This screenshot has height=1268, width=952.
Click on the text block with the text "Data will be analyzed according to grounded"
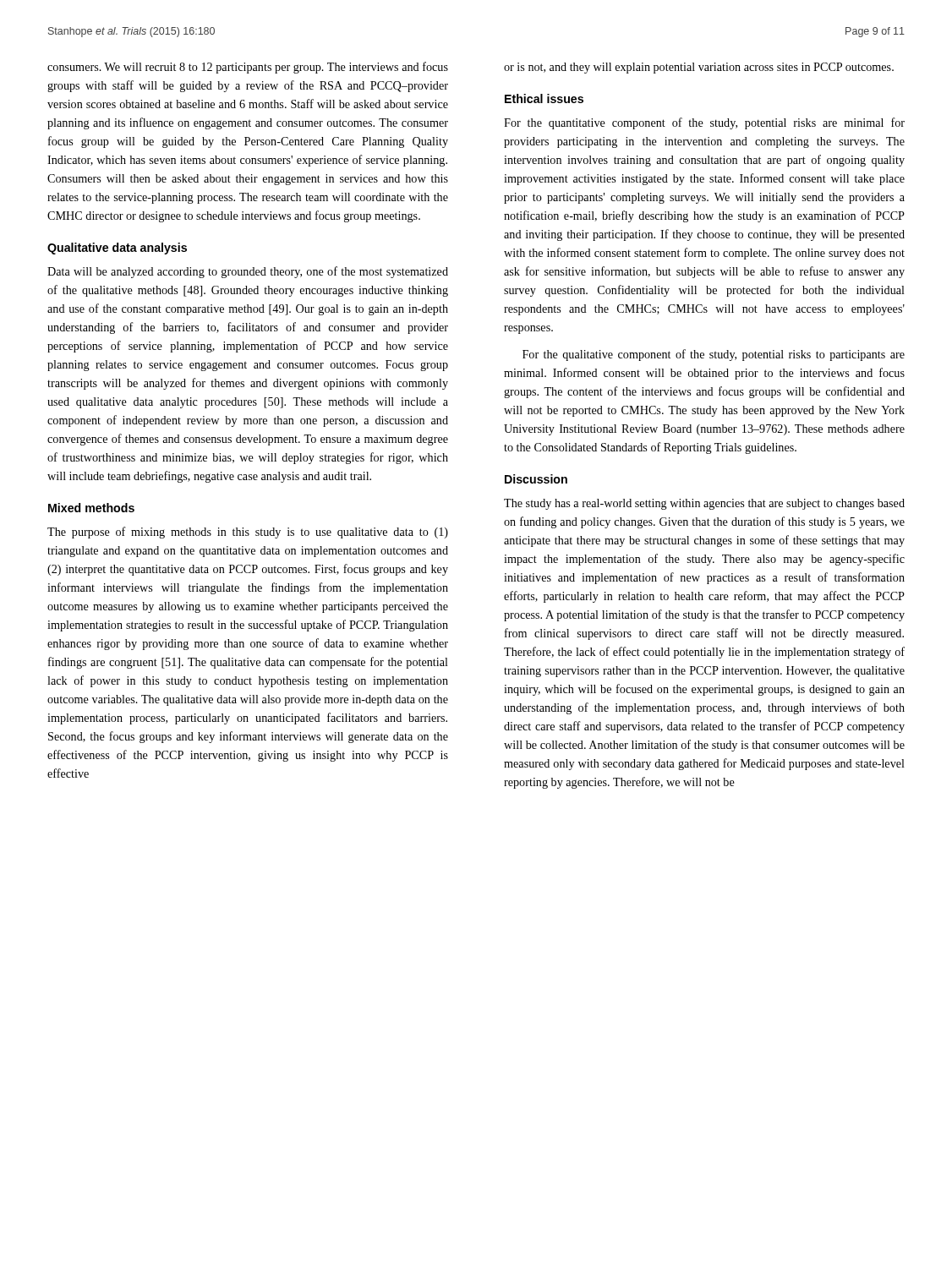pos(248,374)
